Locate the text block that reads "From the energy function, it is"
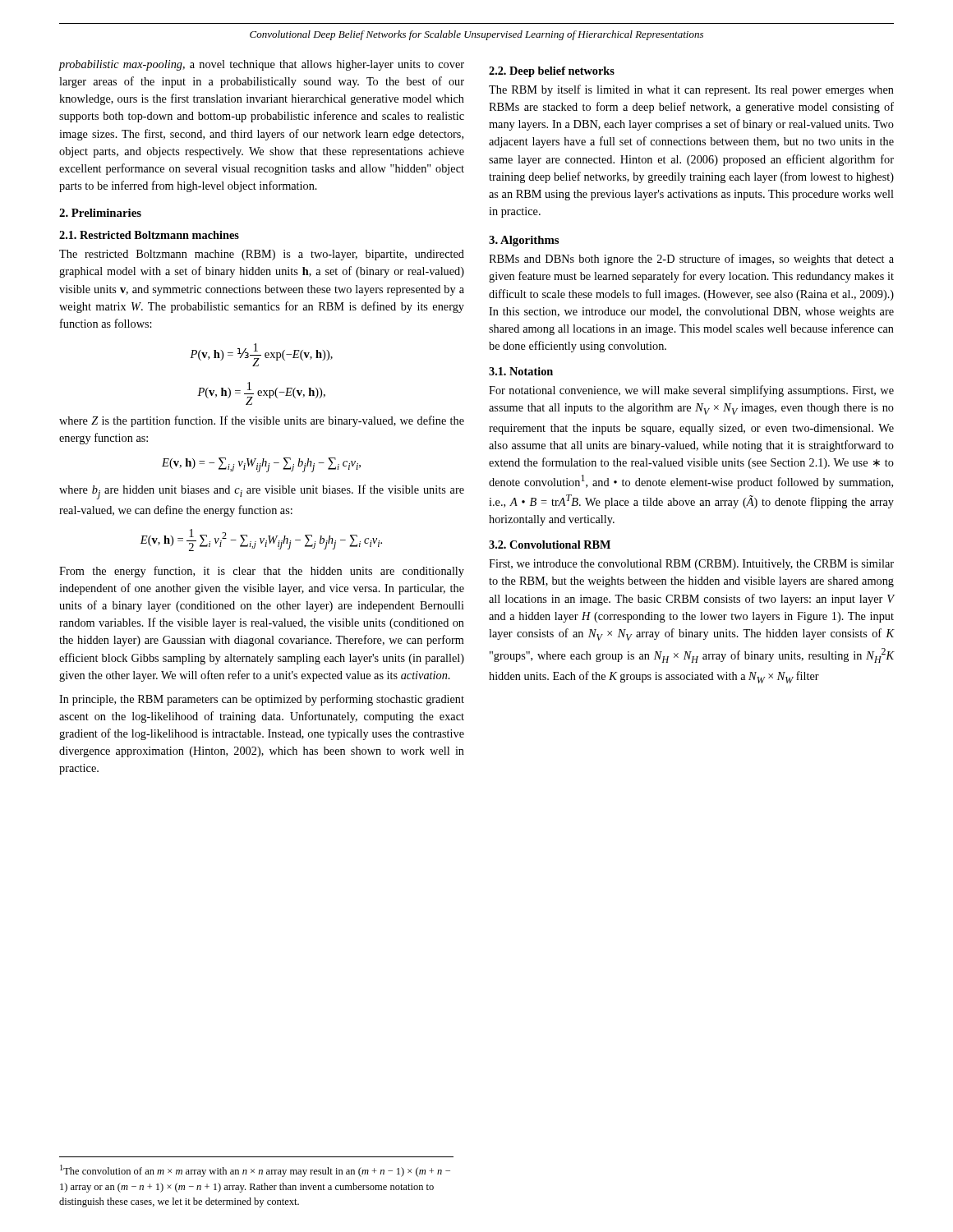Image resolution: width=953 pixels, height=1232 pixels. pyautogui.click(x=262, y=623)
